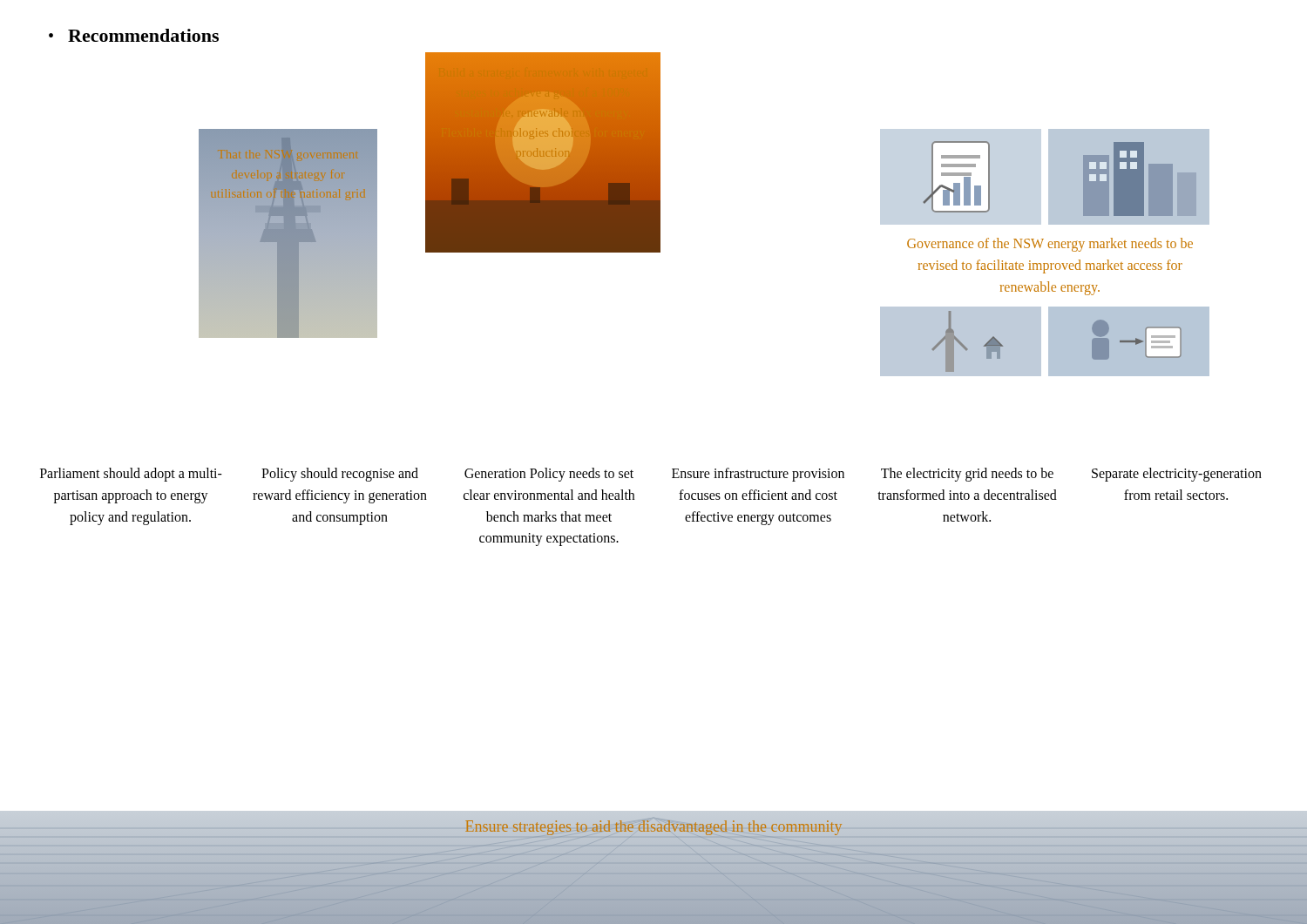Click on the element starting "Separate electricity-generation from retail sectors."

[x=1176, y=484]
